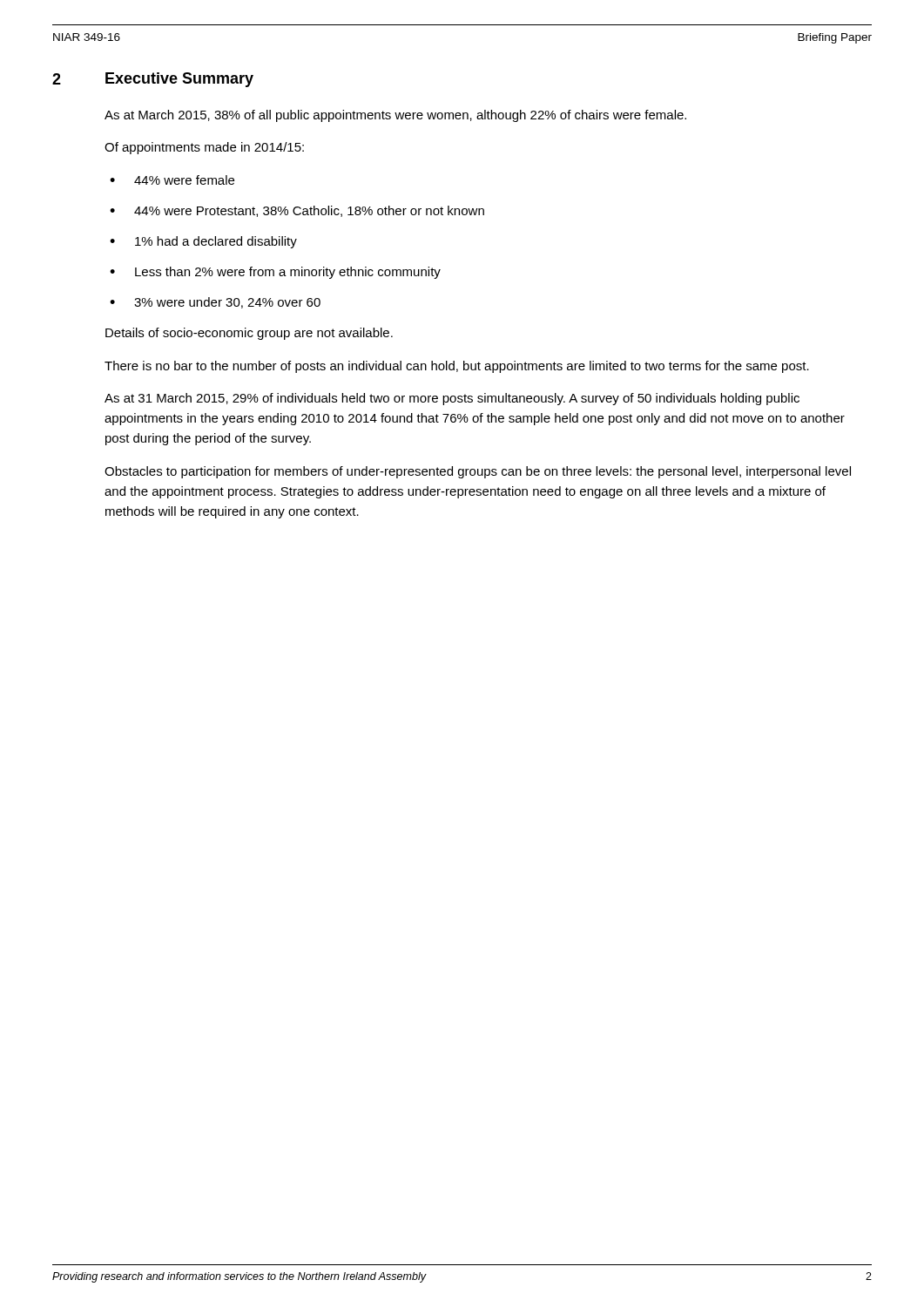Click the passage that begins "As at March 2015, 38% of"
This screenshot has width=924, height=1307.
coord(396,115)
